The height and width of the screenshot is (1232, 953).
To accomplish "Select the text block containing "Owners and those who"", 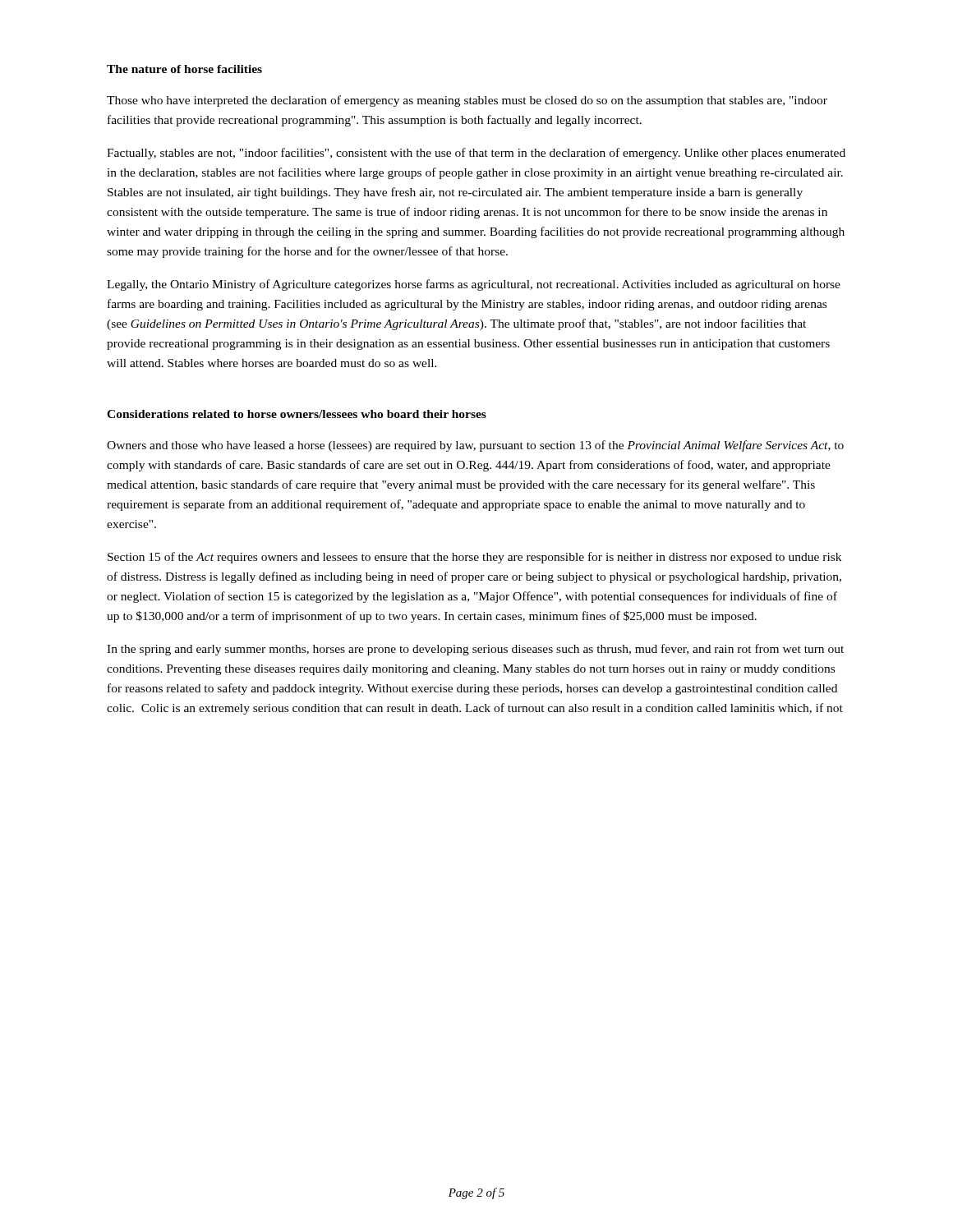I will tap(475, 484).
